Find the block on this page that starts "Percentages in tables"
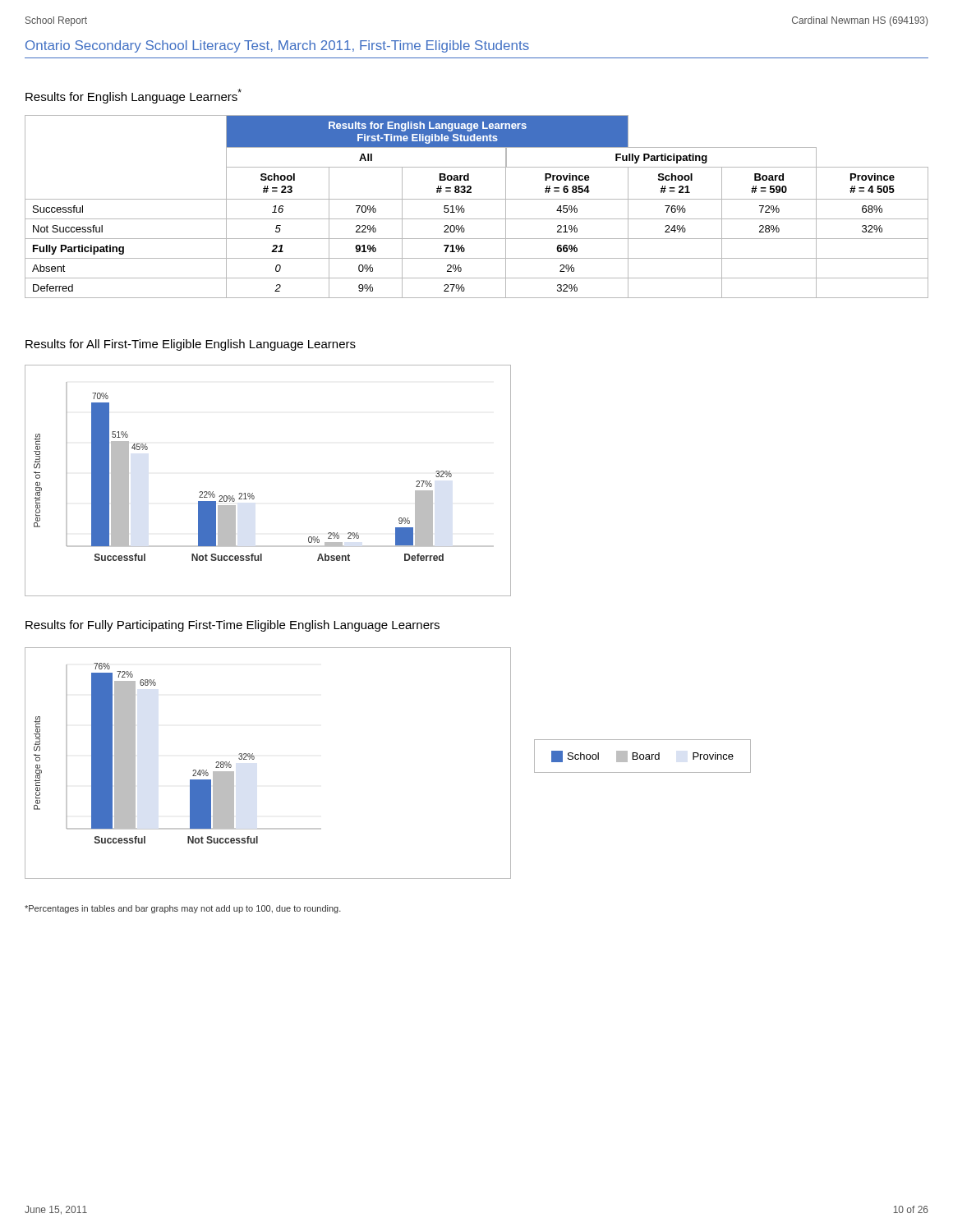 (183, 908)
